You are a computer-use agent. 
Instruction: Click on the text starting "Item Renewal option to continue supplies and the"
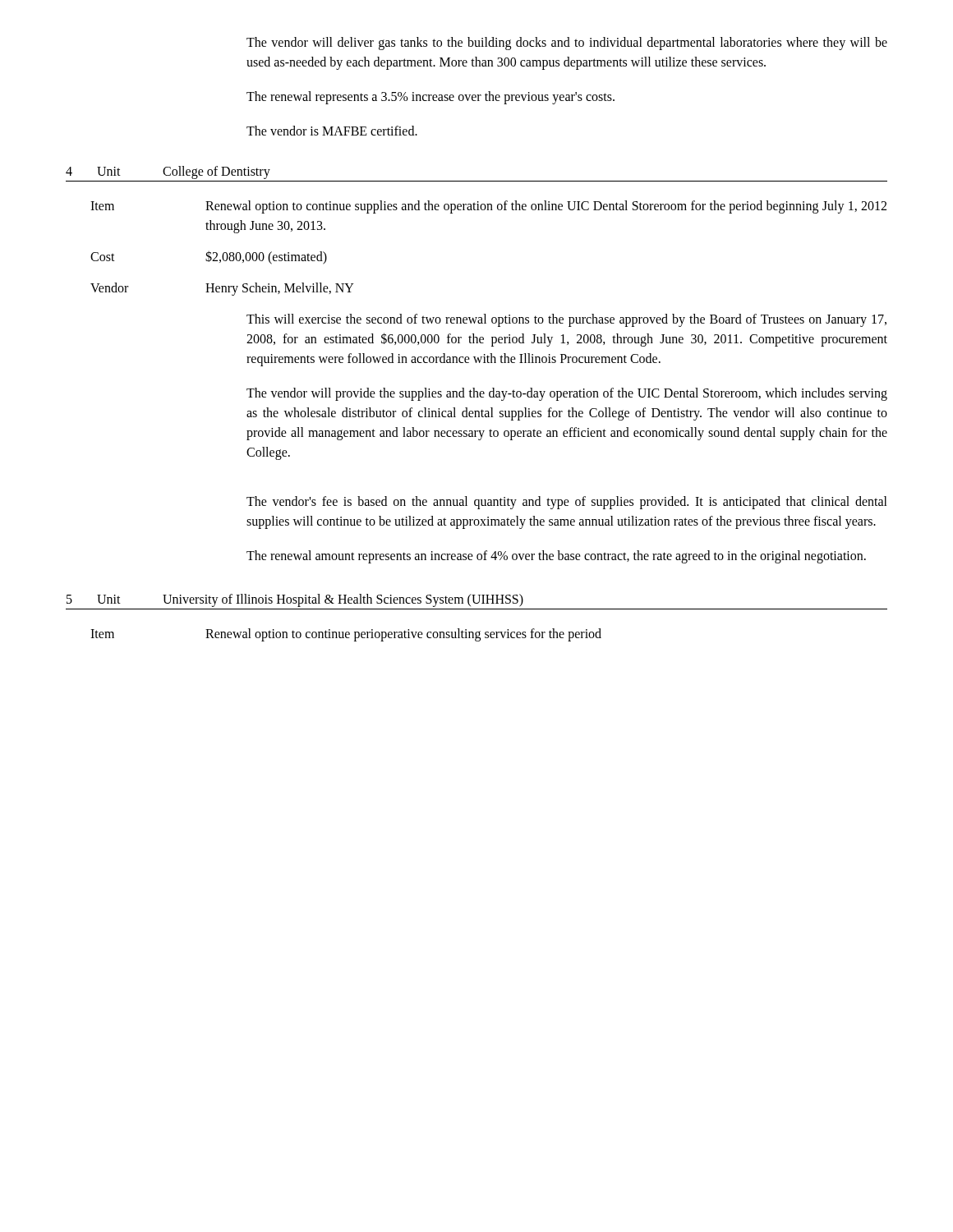(476, 216)
